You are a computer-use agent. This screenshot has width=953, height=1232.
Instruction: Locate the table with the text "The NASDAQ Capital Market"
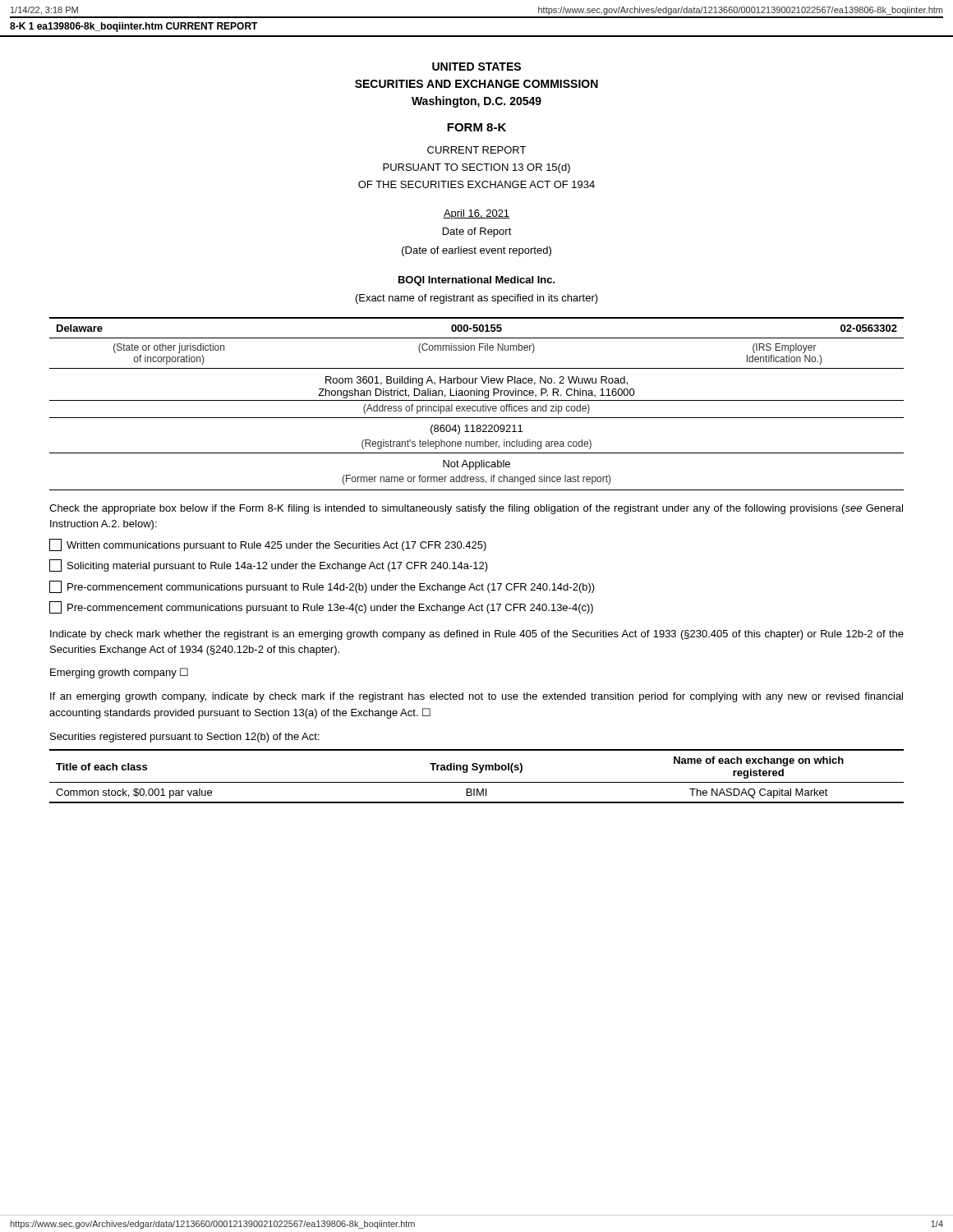pyautogui.click(x=476, y=776)
